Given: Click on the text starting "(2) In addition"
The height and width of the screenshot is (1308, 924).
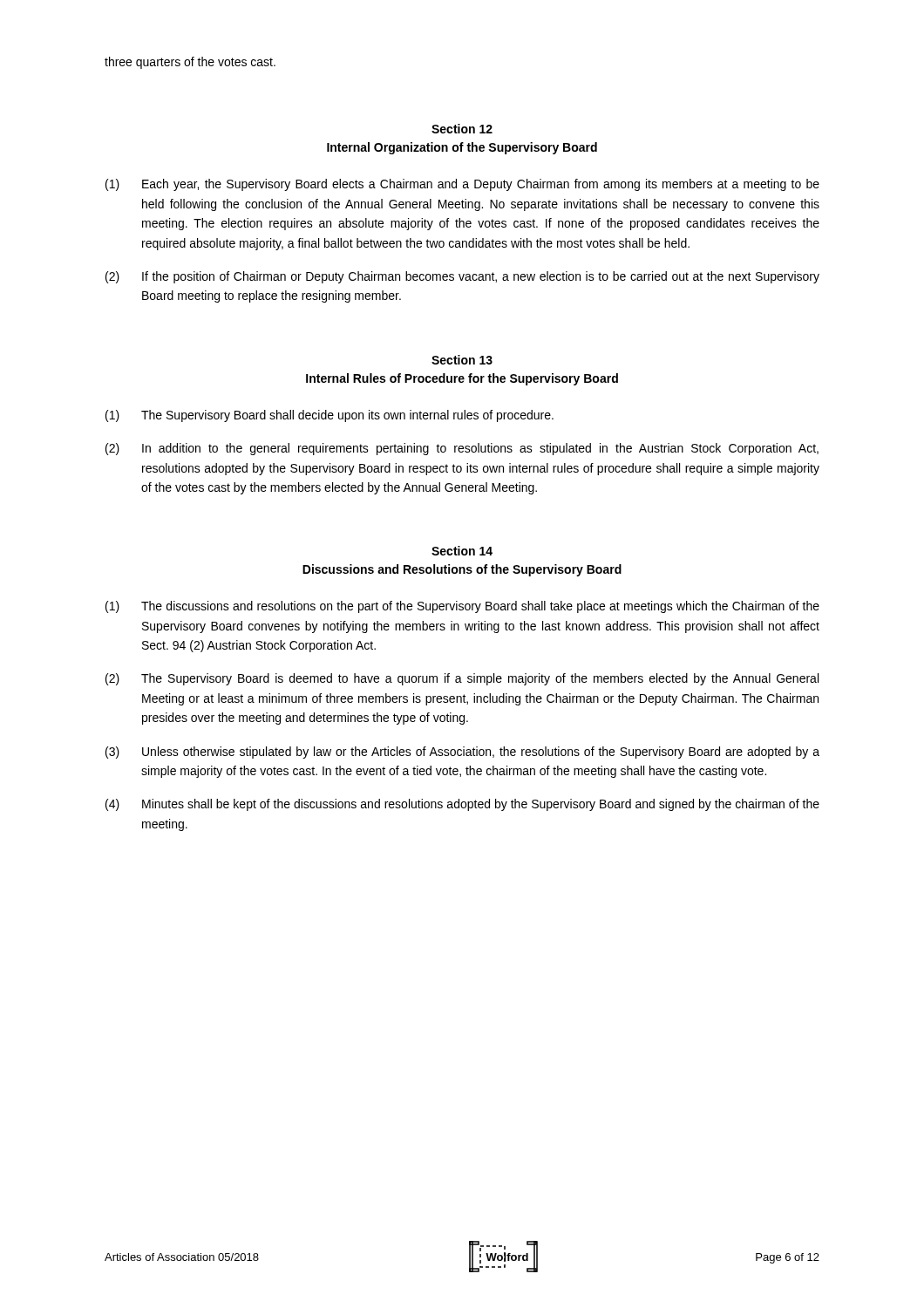Looking at the screenshot, I should click(x=462, y=468).
